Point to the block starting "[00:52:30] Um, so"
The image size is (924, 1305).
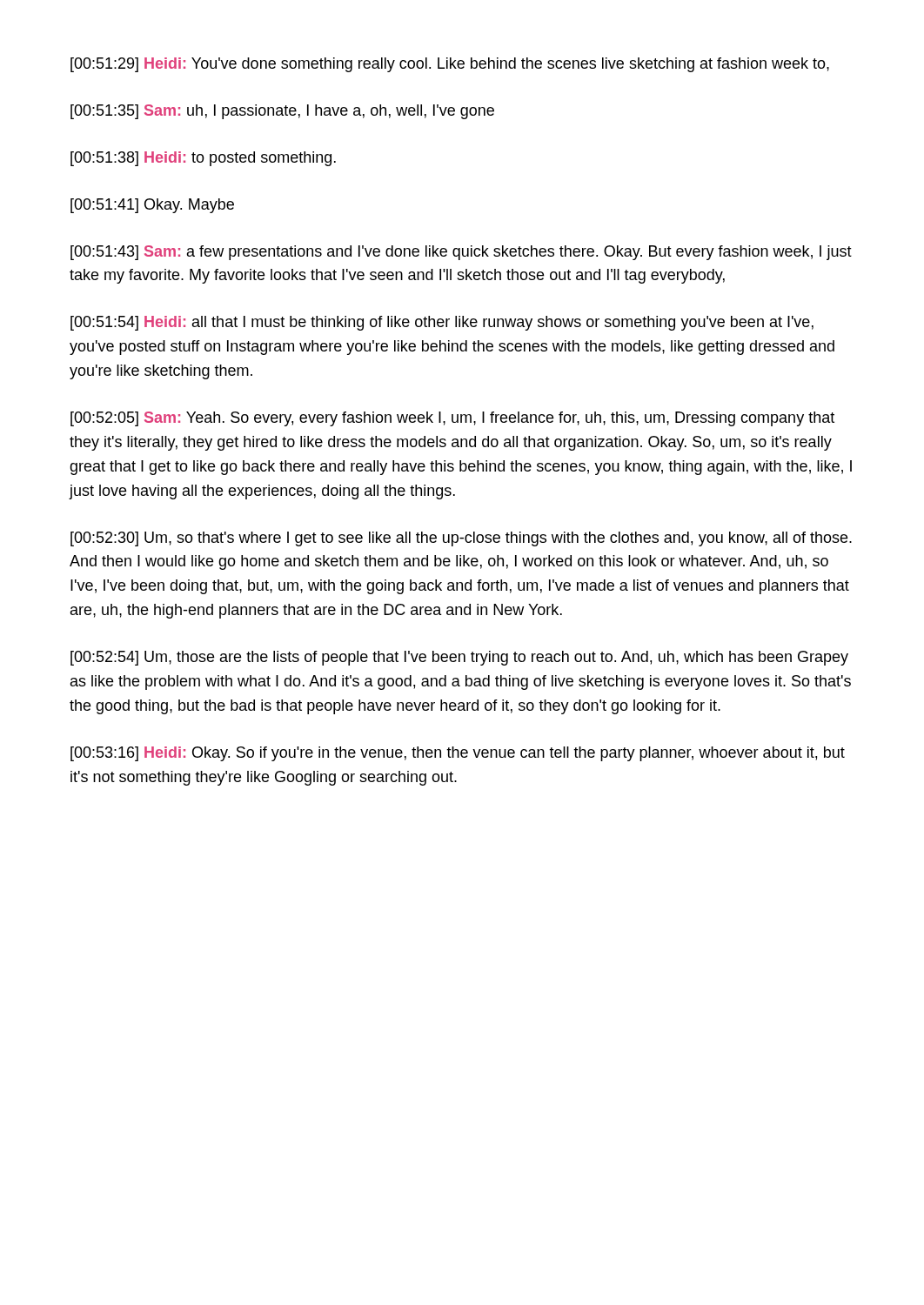[461, 574]
